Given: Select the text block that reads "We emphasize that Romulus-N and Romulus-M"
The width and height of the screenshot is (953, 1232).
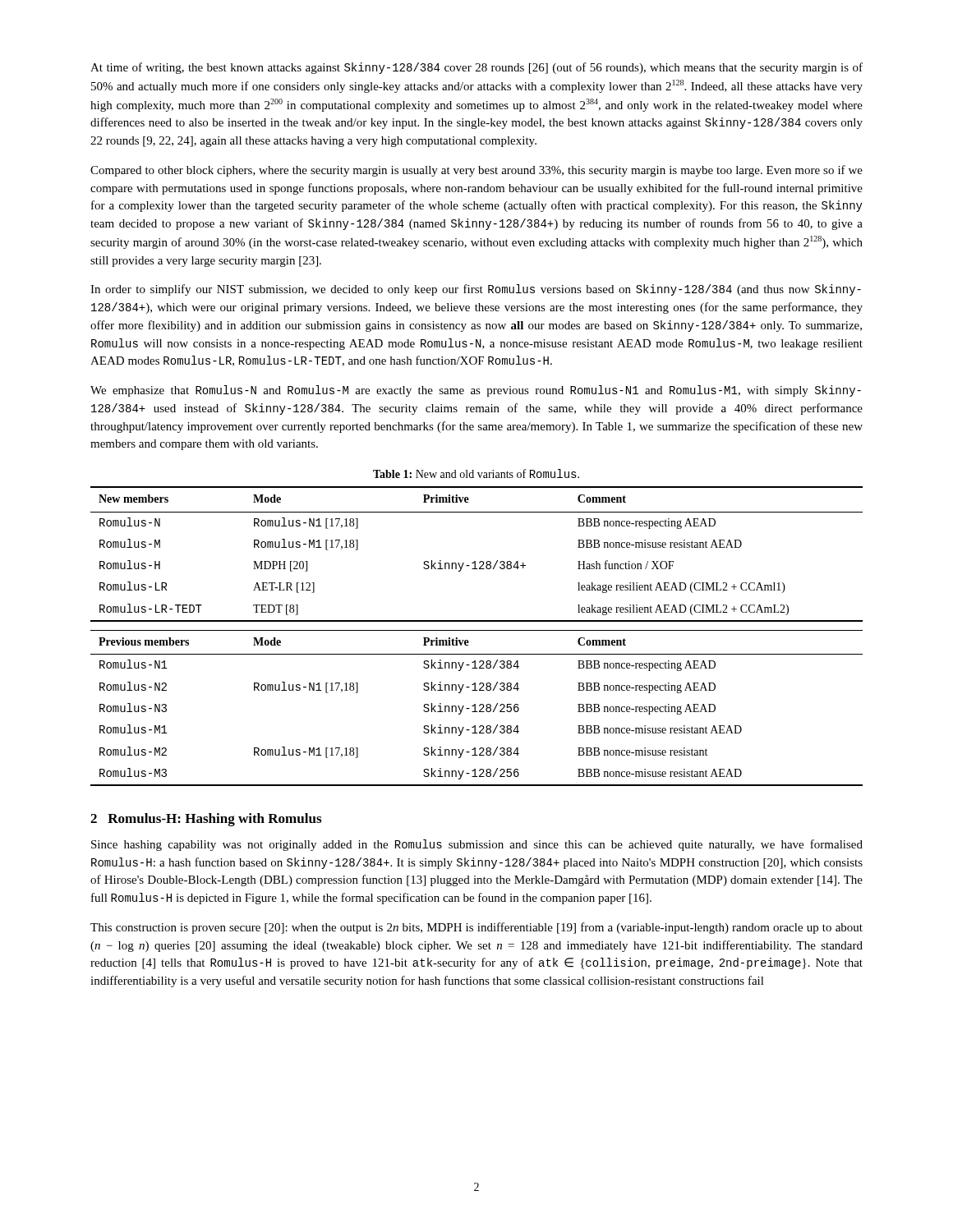Looking at the screenshot, I should 476,417.
